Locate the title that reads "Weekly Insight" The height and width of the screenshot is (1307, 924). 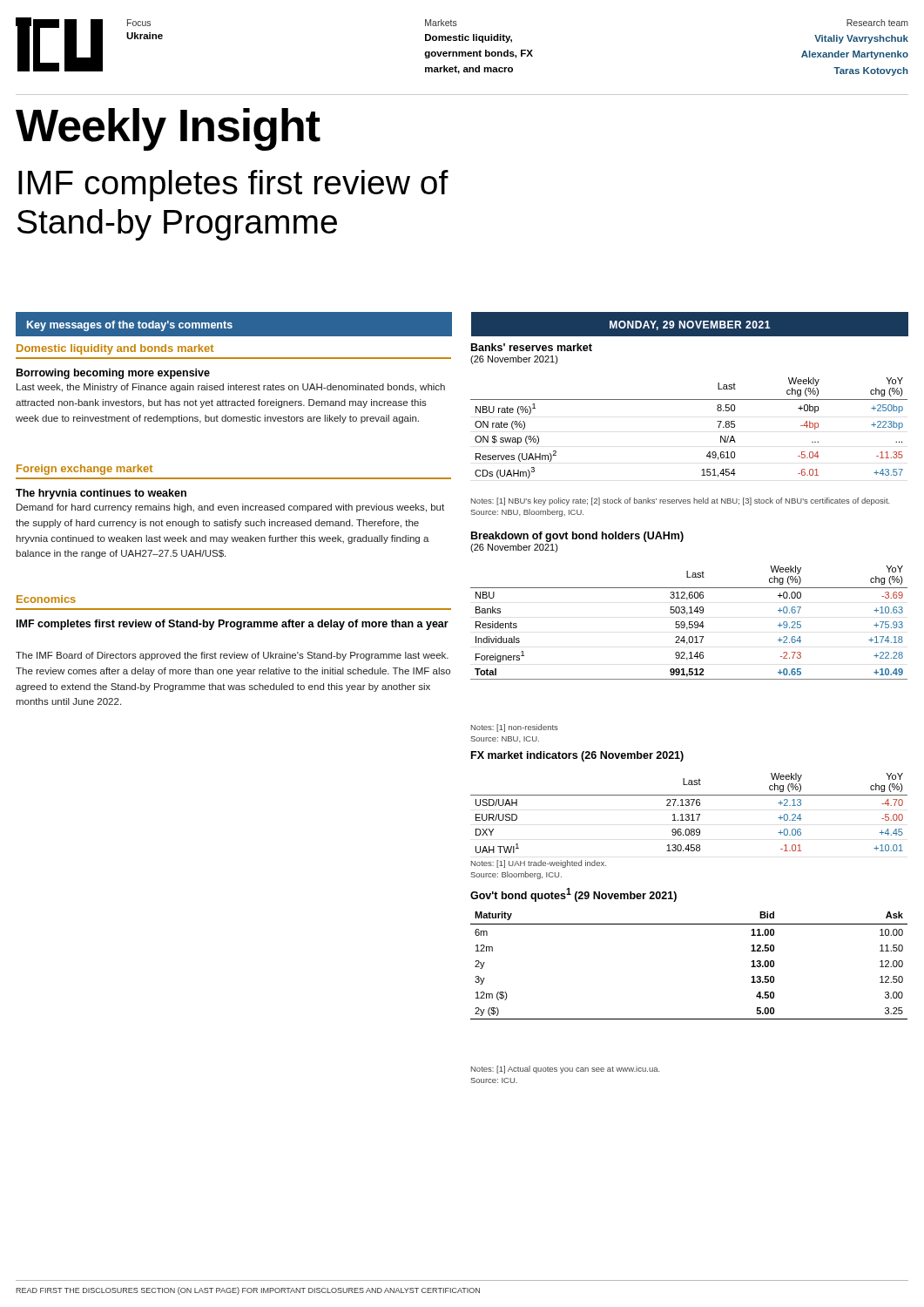click(168, 125)
